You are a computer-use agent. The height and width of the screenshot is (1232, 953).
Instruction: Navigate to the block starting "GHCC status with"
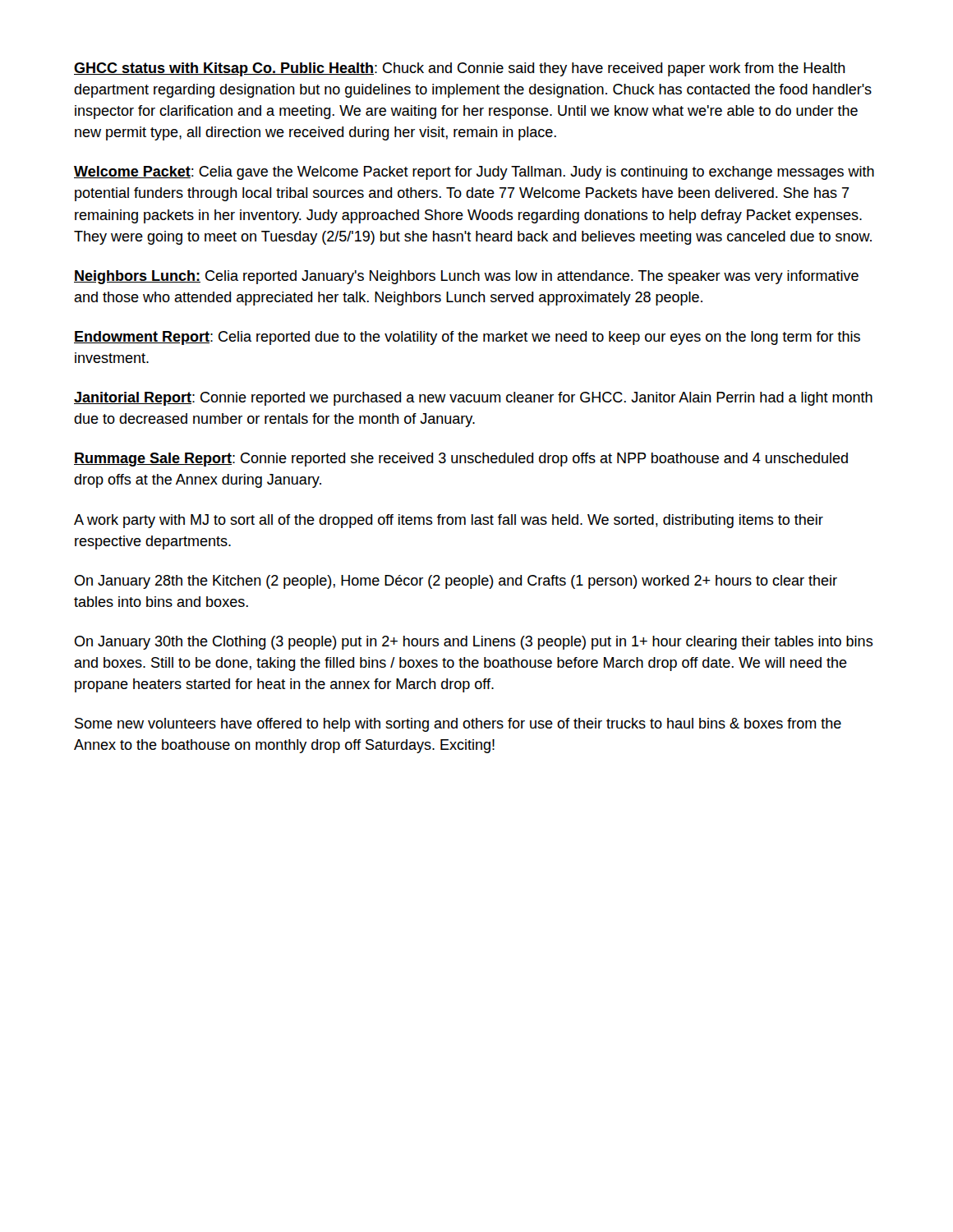[x=473, y=100]
